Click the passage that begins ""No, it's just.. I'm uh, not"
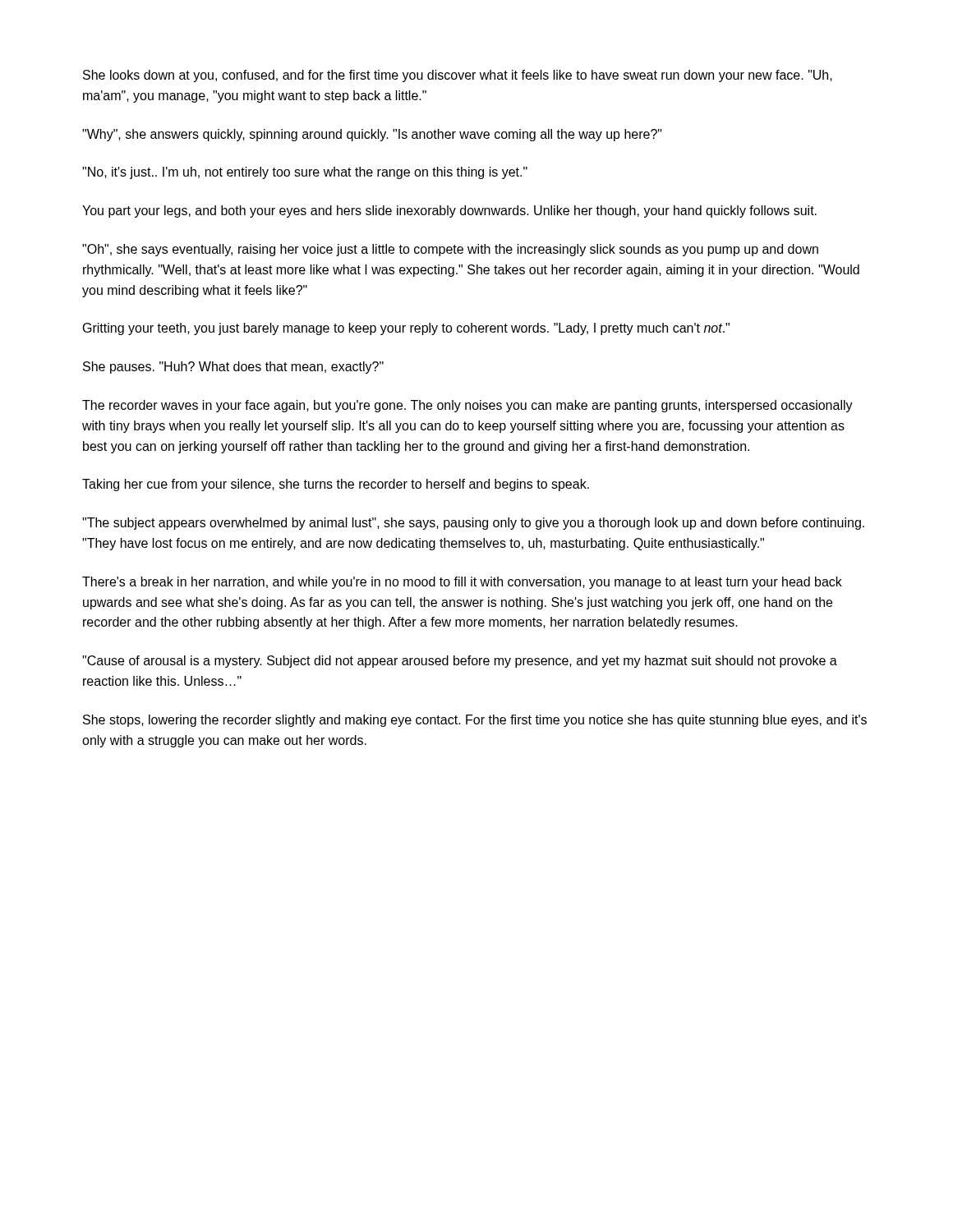Viewport: 953px width, 1232px height. pos(305,172)
